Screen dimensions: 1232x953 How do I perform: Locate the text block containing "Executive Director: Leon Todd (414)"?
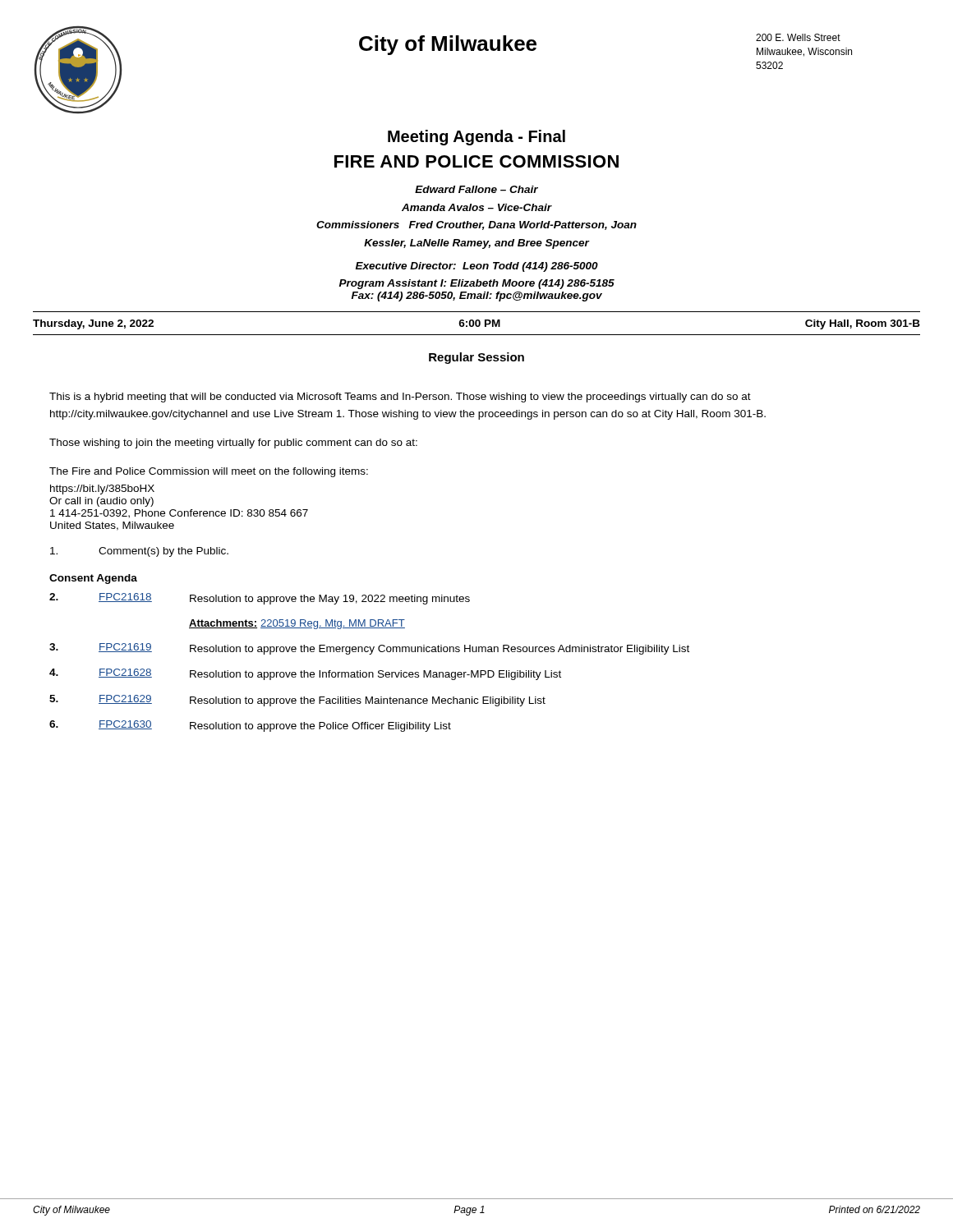(x=476, y=266)
